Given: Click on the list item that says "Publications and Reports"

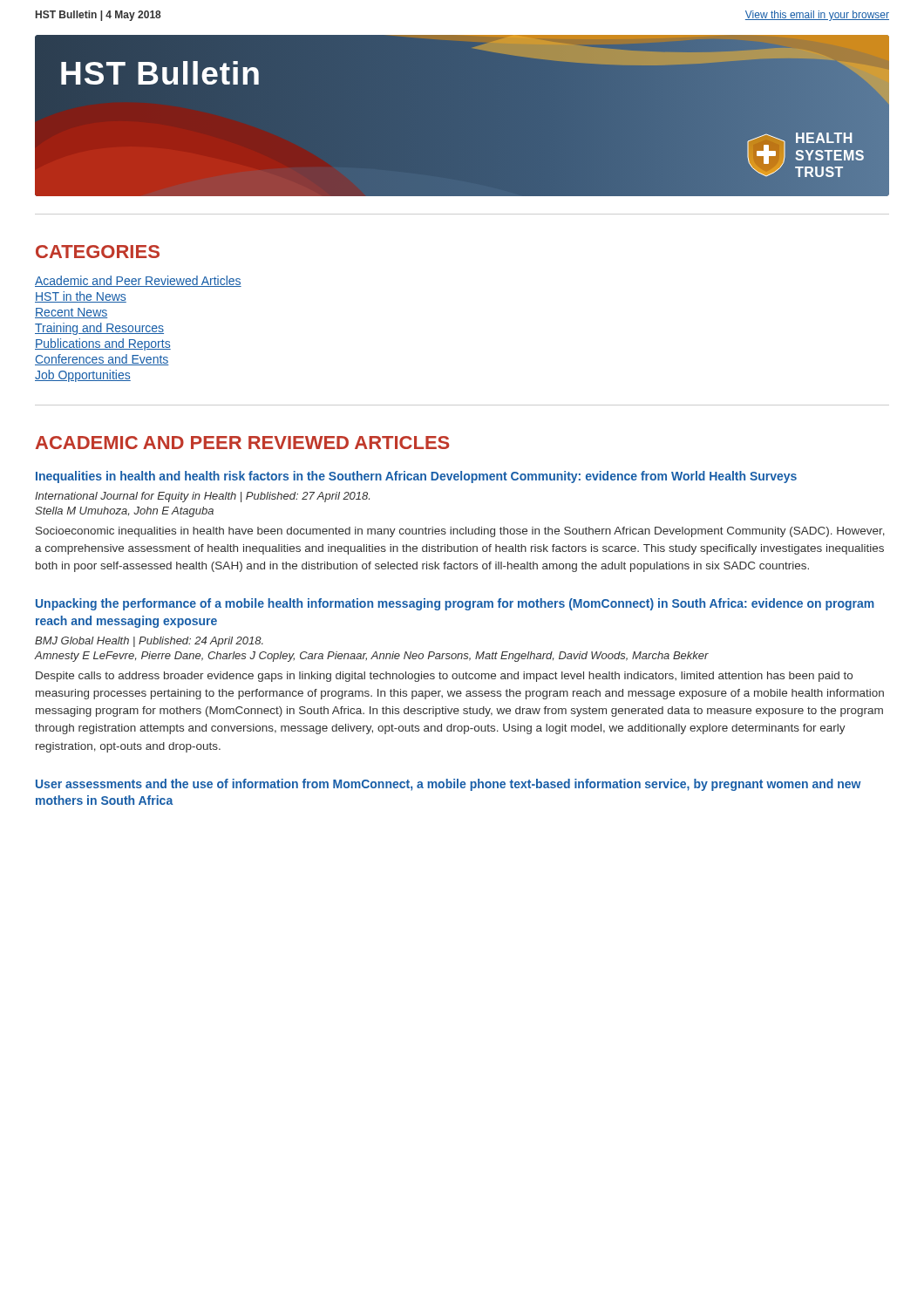Looking at the screenshot, I should 103,344.
